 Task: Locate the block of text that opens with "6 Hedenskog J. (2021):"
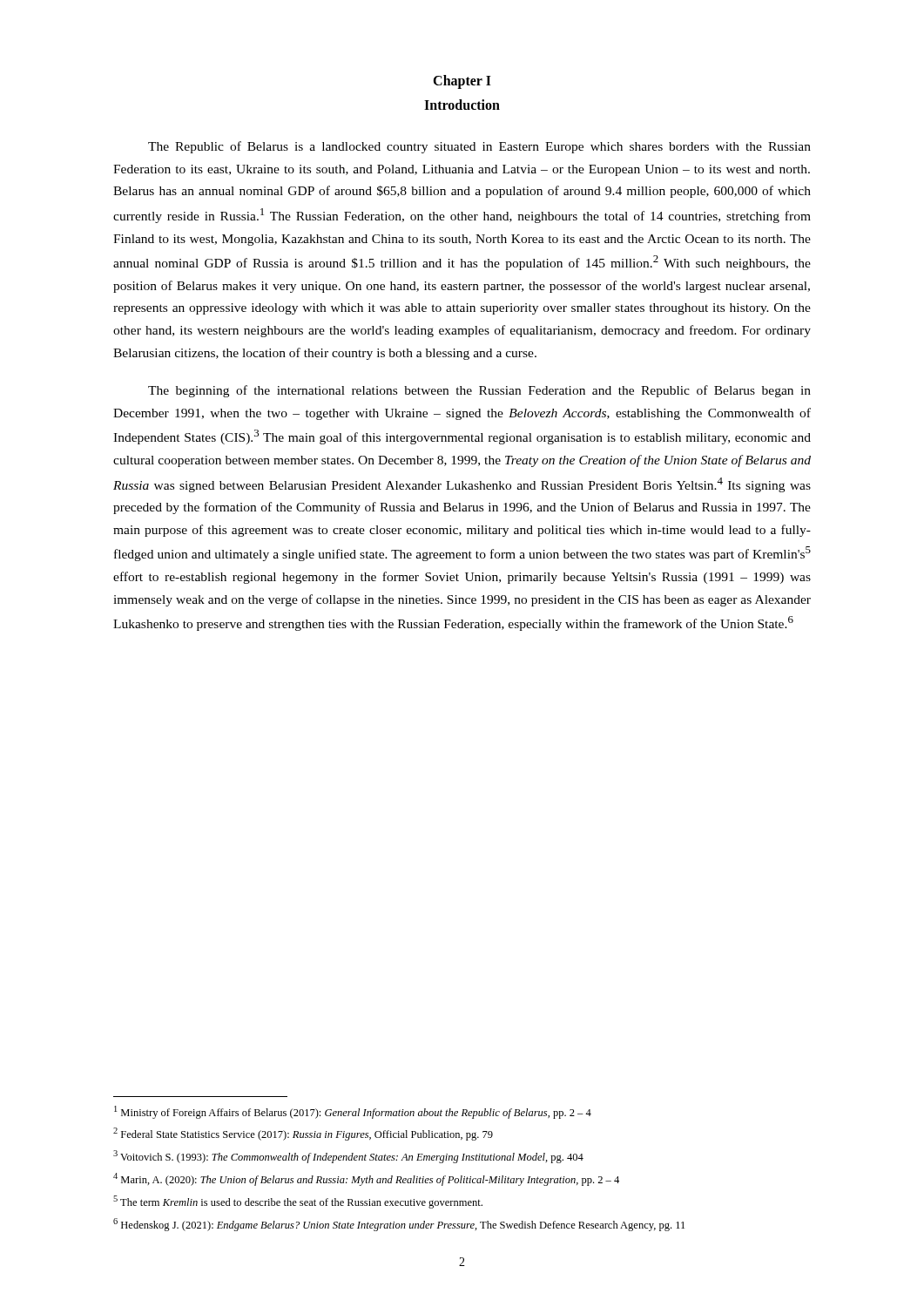[x=462, y=1224]
